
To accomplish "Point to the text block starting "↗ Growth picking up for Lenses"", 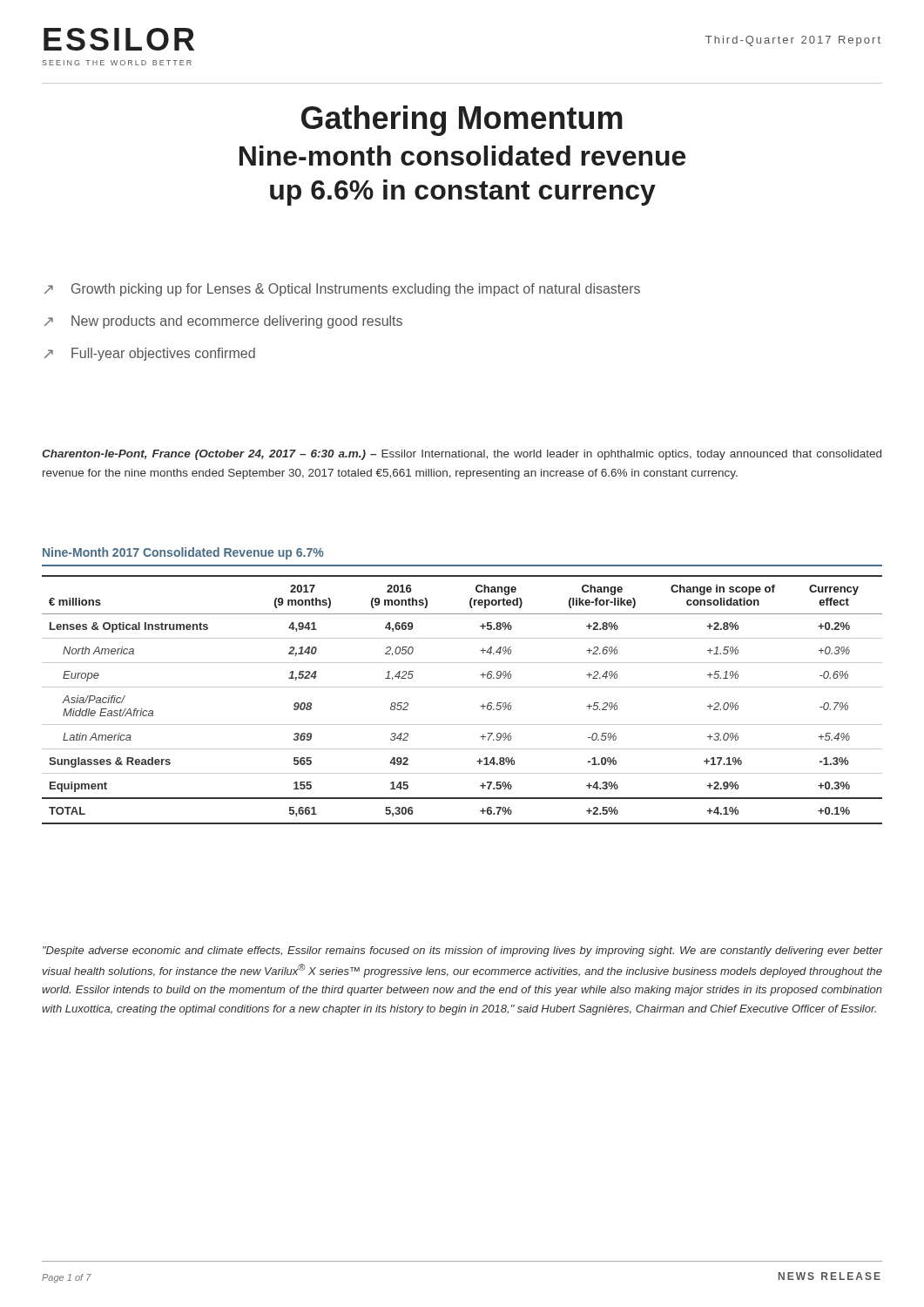I will click(x=341, y=289).
